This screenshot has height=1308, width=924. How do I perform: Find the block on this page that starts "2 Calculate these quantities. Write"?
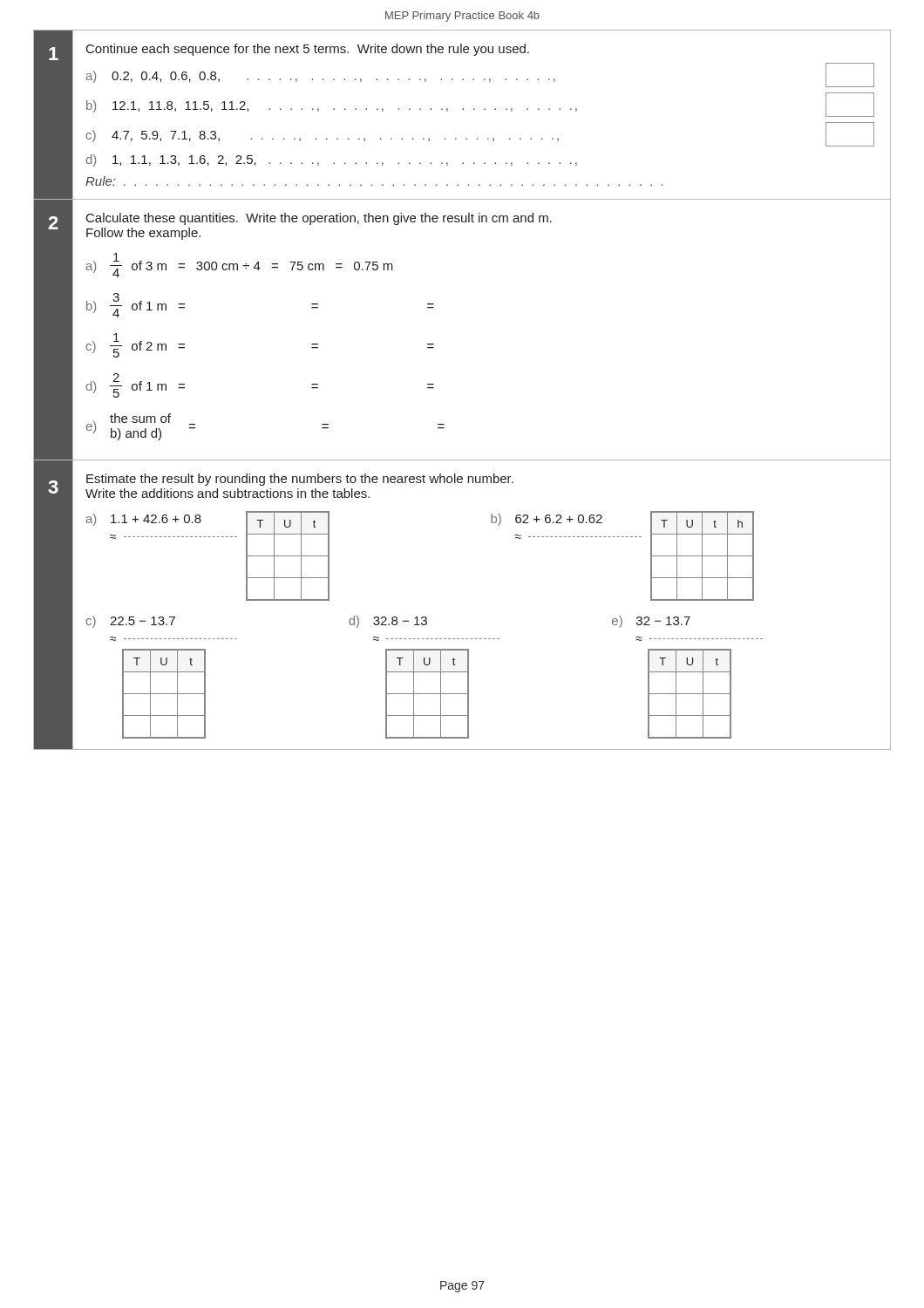[x=462, y=330]
